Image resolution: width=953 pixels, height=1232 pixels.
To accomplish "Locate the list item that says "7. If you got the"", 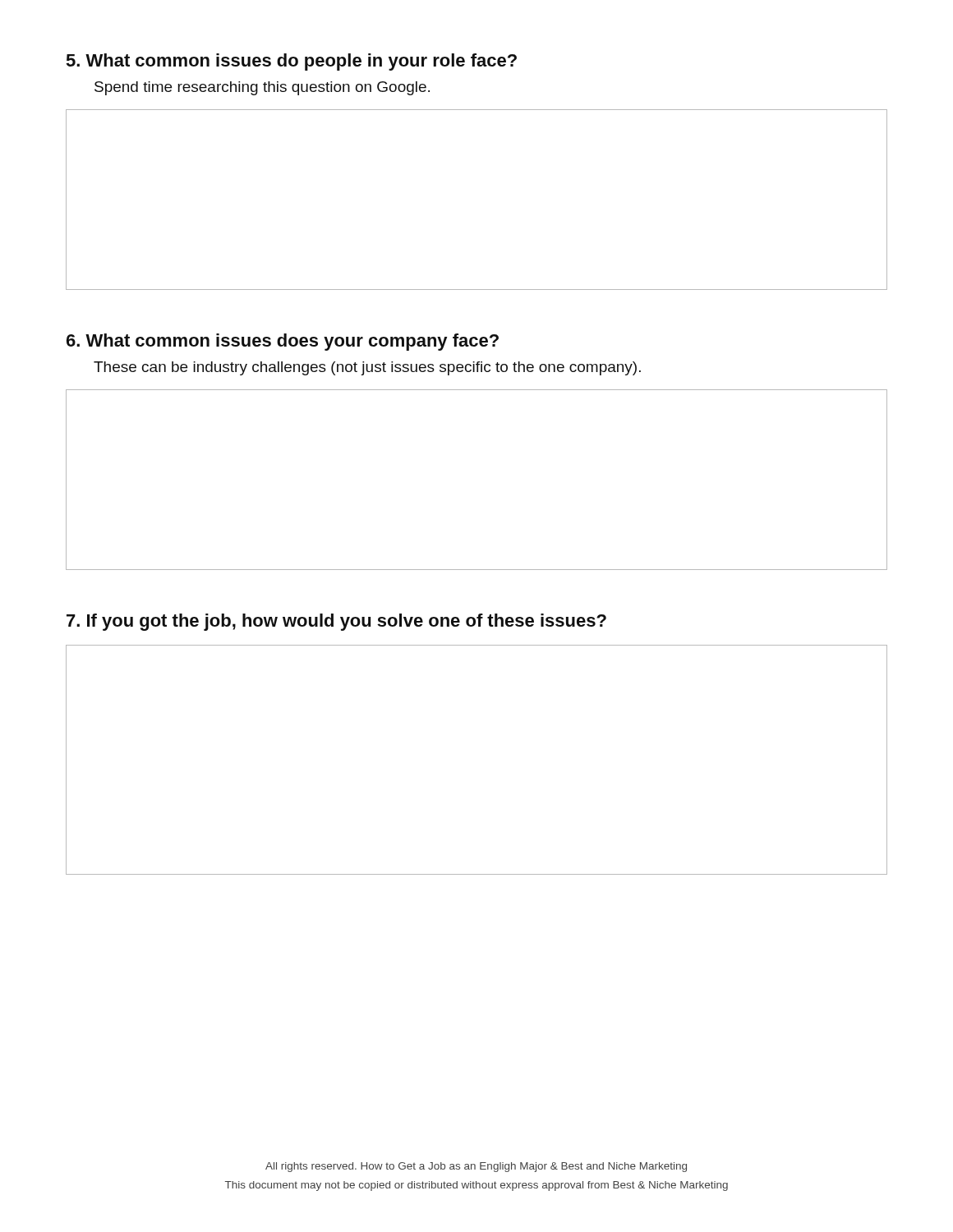I will (x=336, y=622).
